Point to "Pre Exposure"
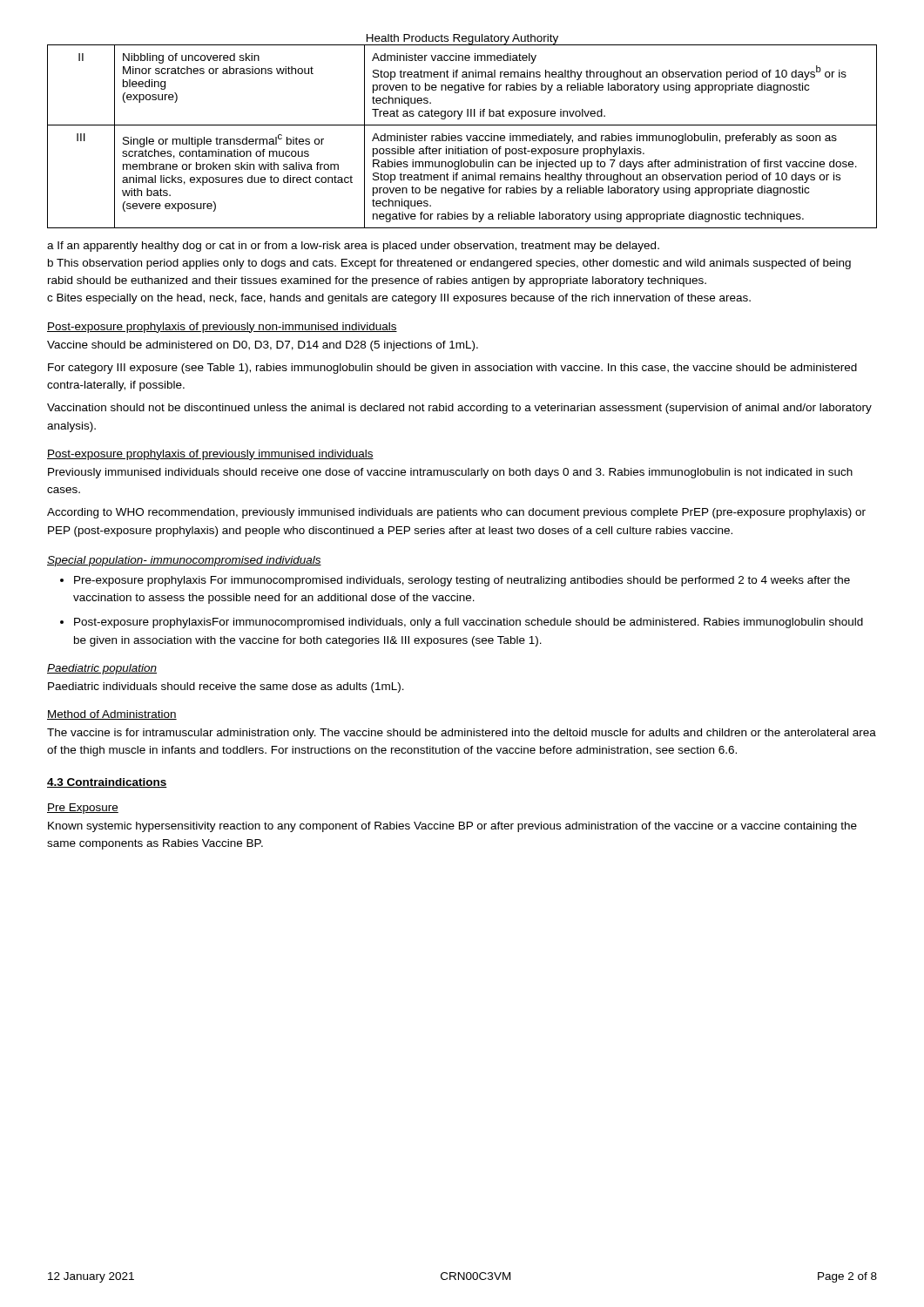The image size is (924, 1307). pos(83,807)
